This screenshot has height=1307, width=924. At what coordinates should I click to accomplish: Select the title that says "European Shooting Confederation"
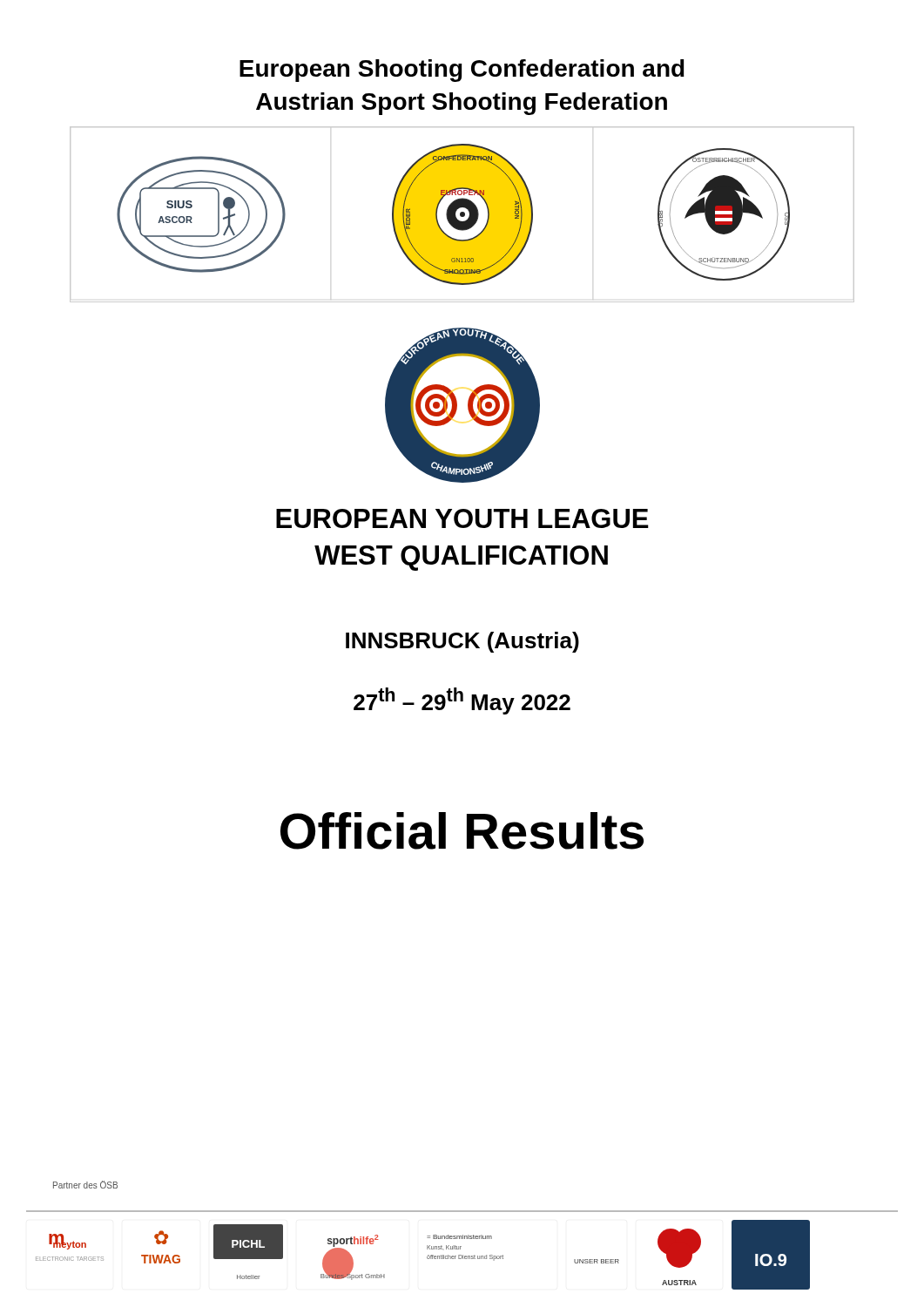(462, 85)
